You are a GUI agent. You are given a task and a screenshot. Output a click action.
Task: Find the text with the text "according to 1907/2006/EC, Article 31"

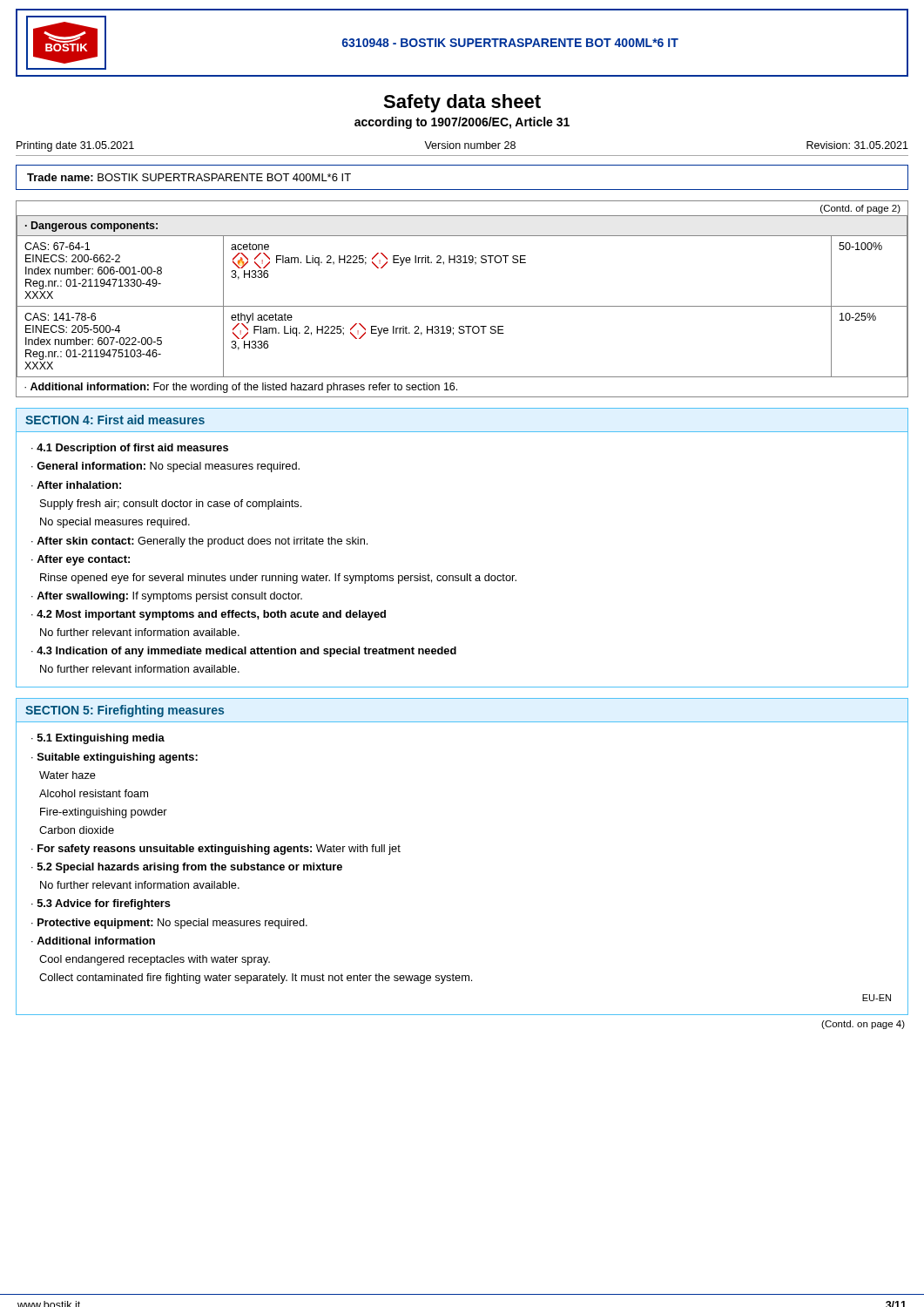point(462,122)
